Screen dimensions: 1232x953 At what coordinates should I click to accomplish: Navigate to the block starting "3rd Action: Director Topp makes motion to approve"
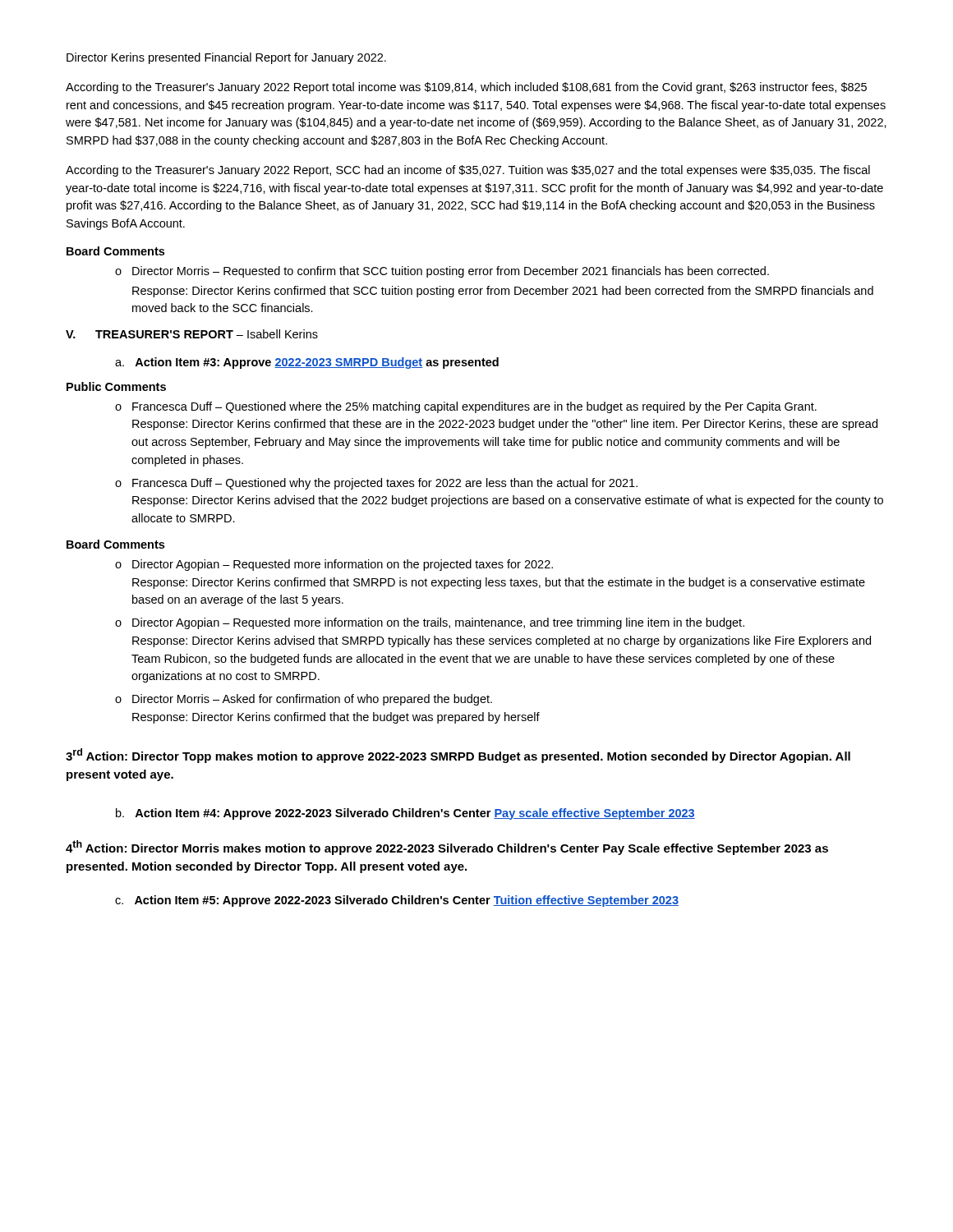pos(458,764)
